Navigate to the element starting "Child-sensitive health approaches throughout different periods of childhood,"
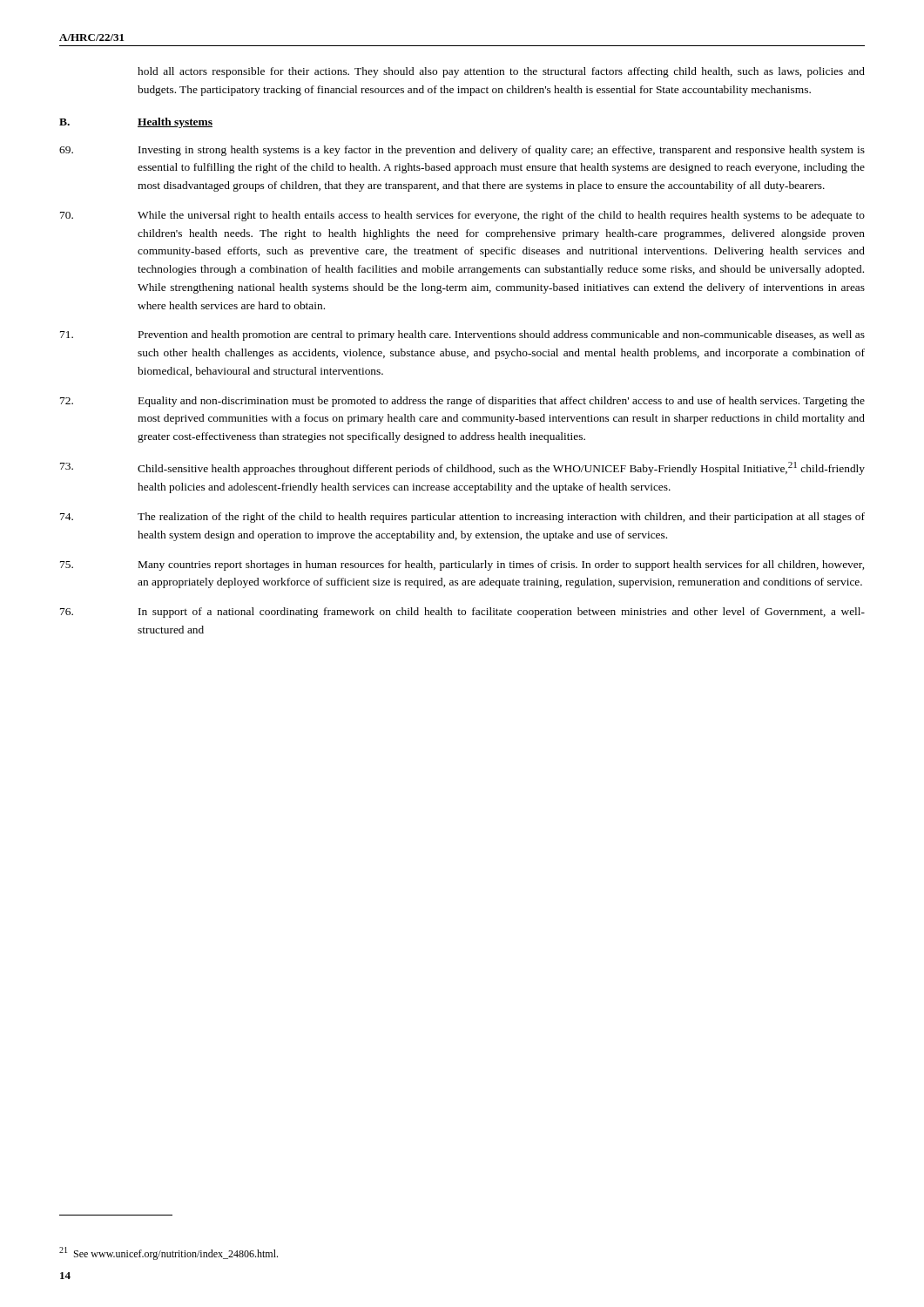 click(462, 477)
